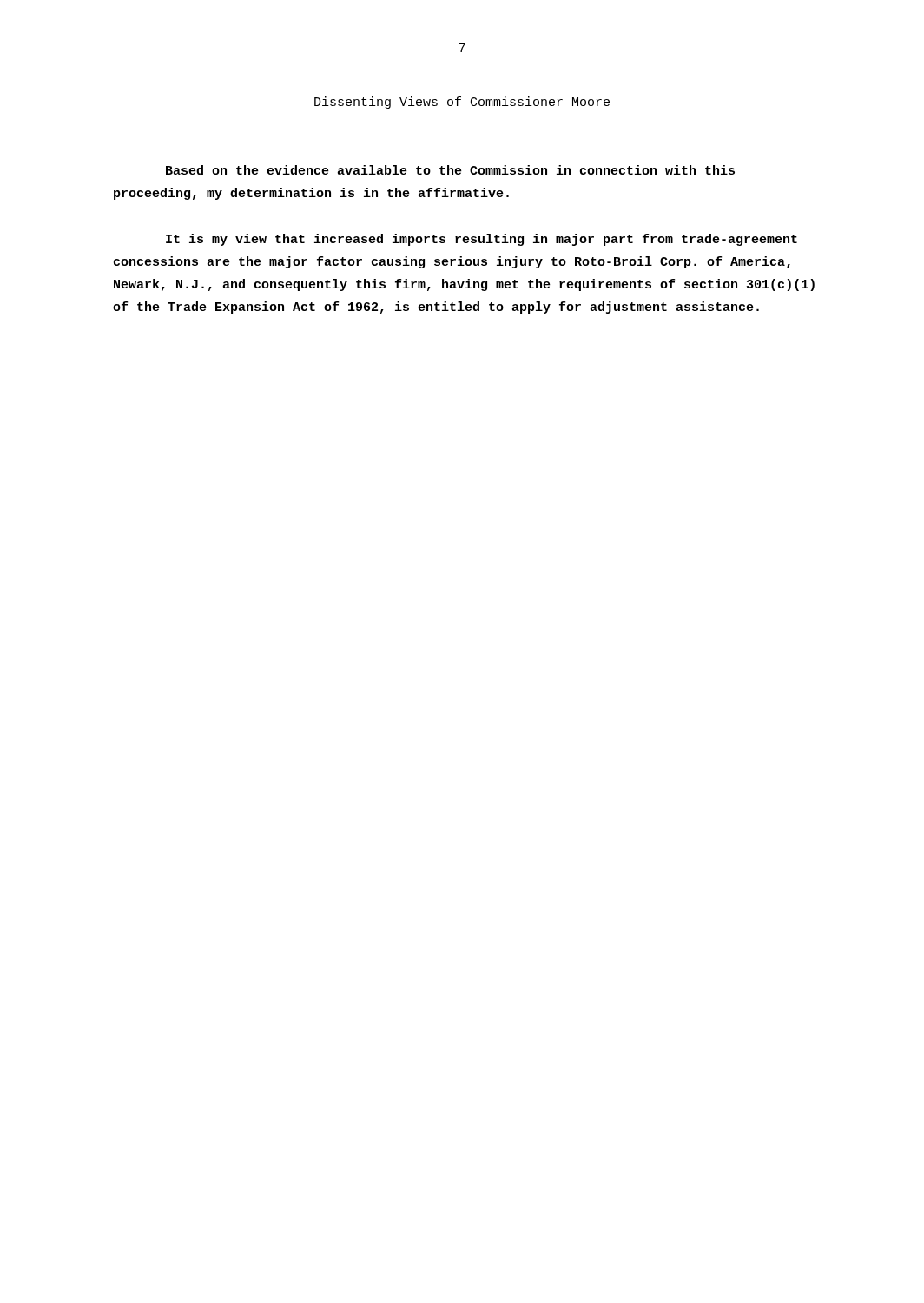The height and width of the screenshot is (1303, 924).
Task: Find "Dissenting Views of Commissioner Moore" on this page
Action: click(x=462, y=103)
